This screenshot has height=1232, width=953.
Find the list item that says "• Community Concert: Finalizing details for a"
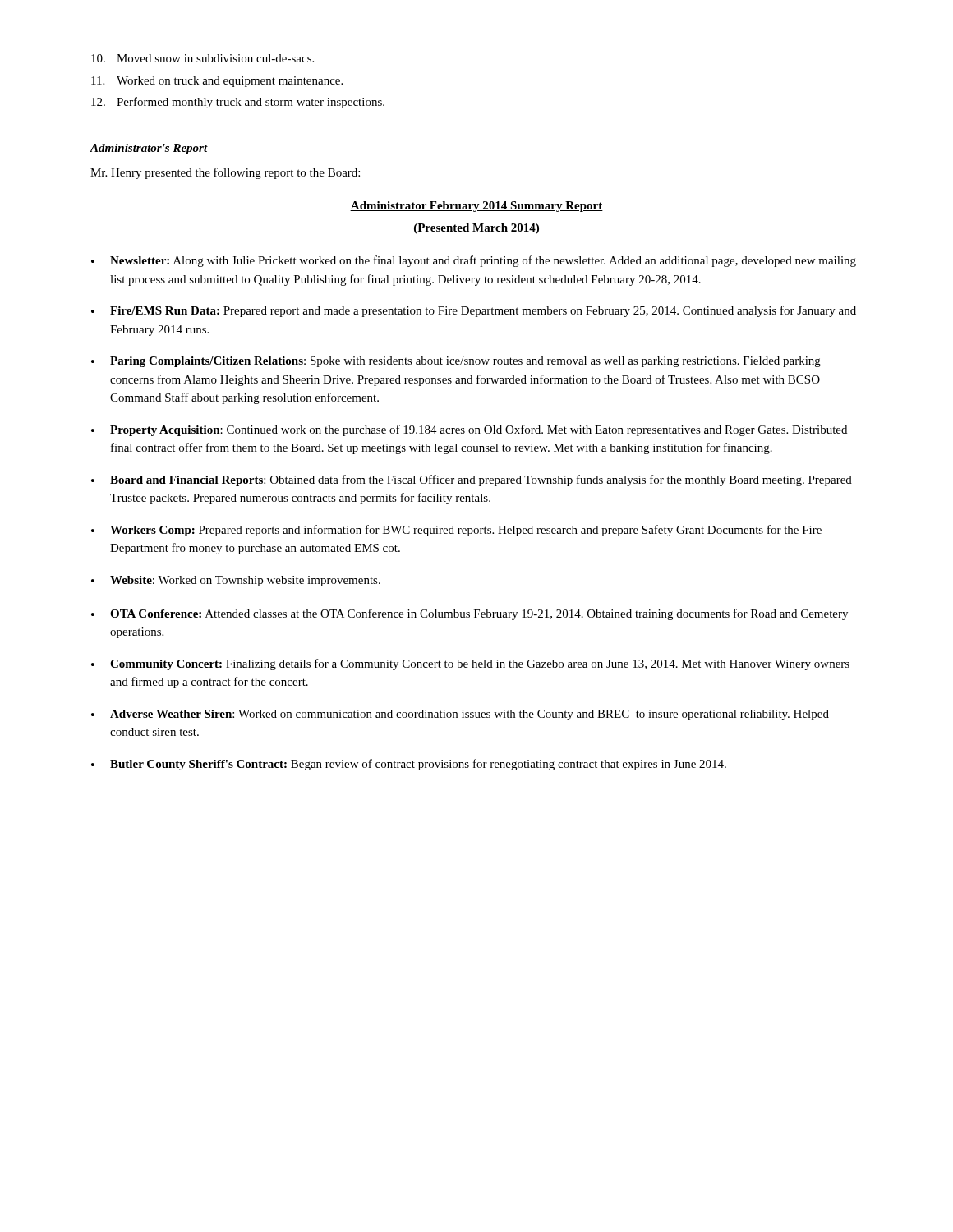click(476, 673)
